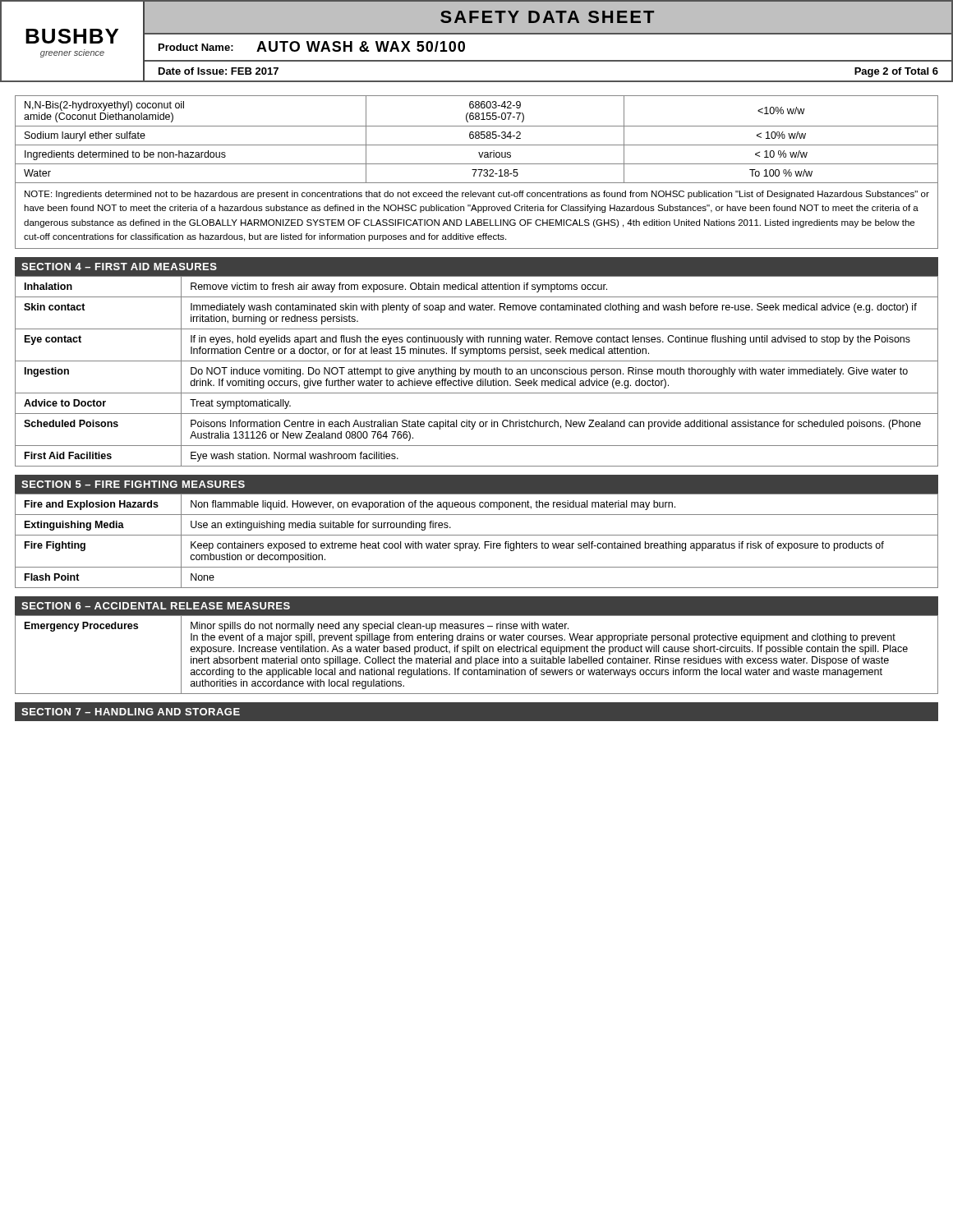
Task: Select the section header that says "SECTION 5 – FIRE FIGHTING MEASURES"
Action: click(133, 484)
